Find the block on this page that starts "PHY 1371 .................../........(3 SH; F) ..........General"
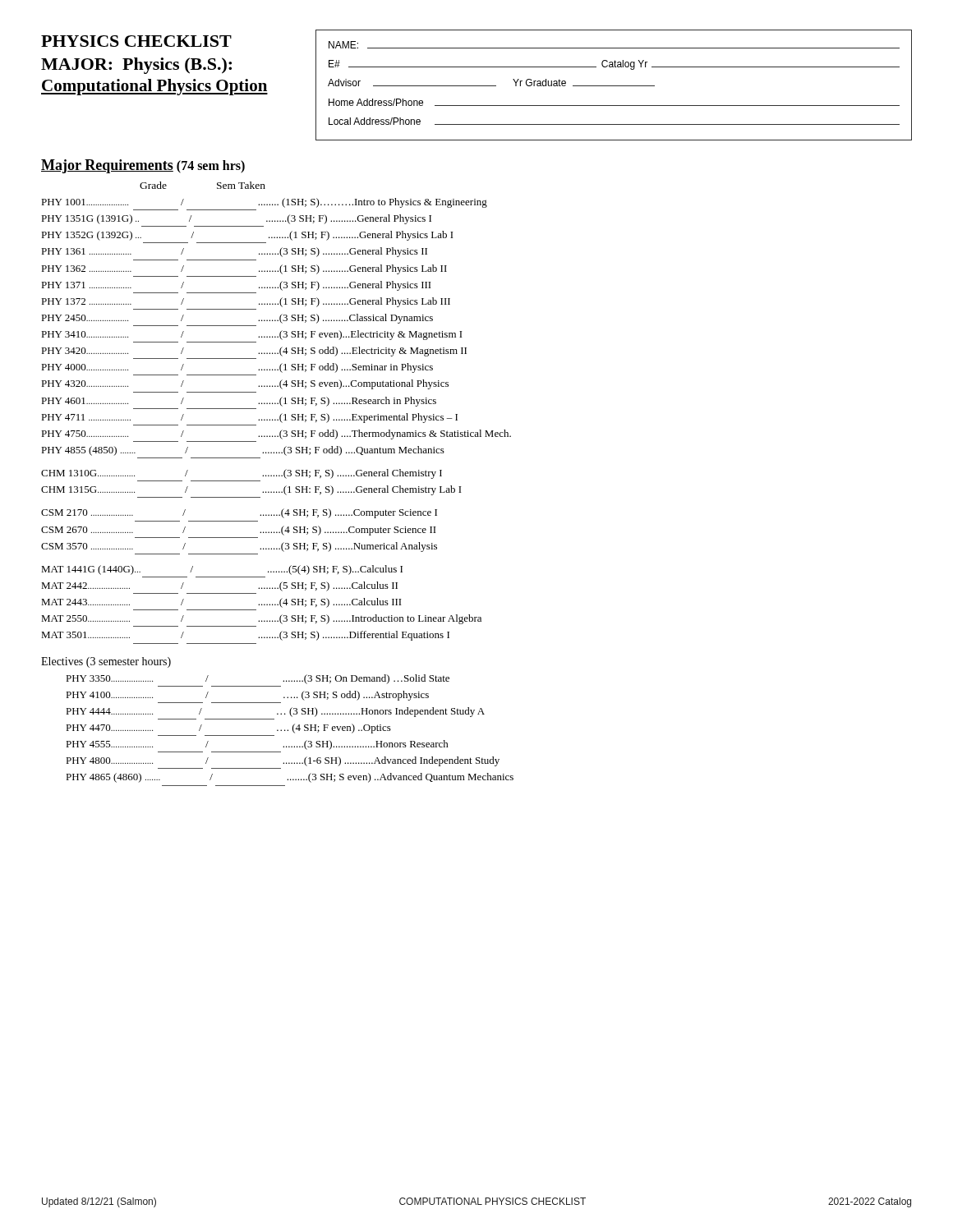 point(236,285)
